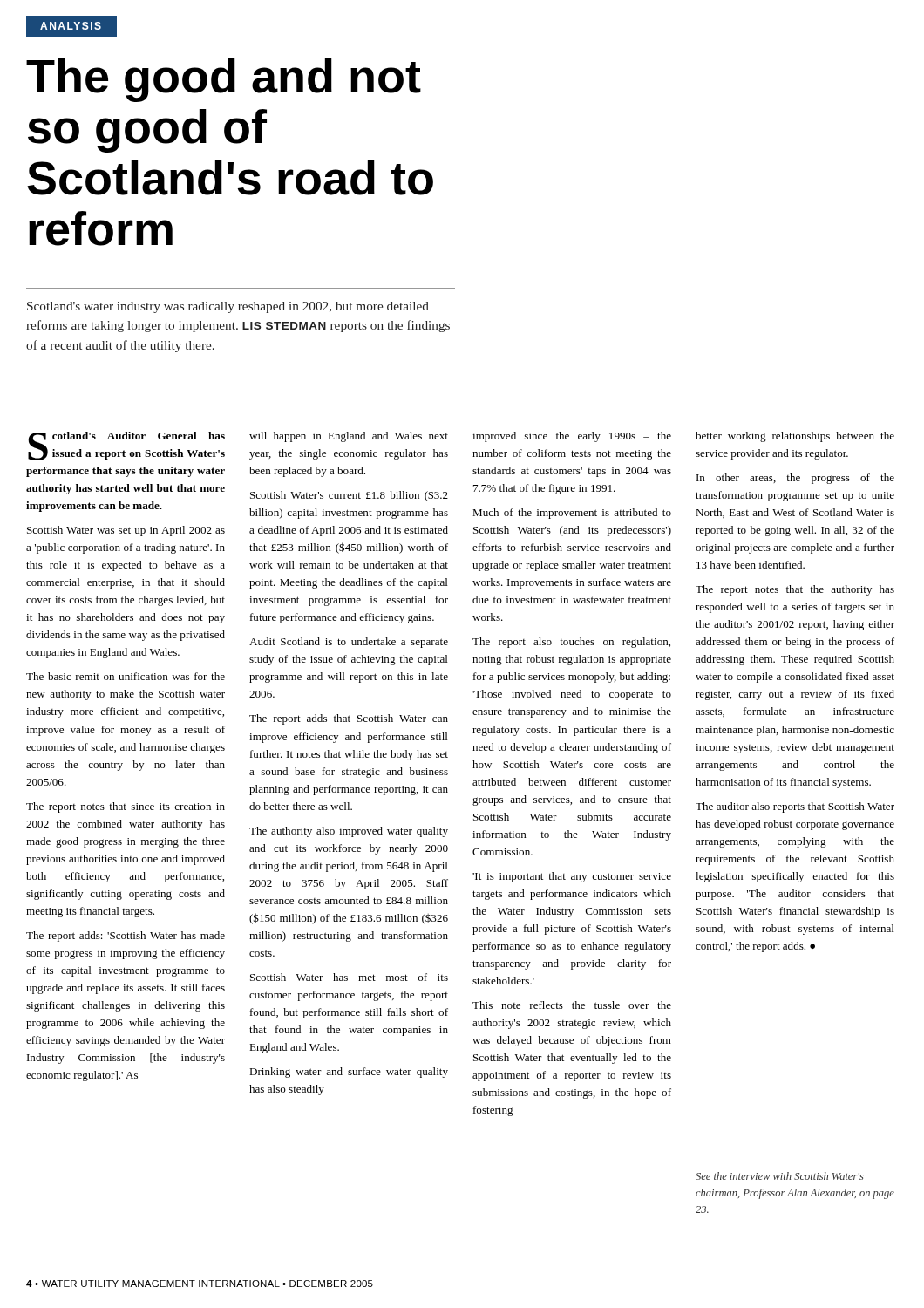Locate the block starting "Scotland's water industry was radically"
This screenshot has height=1308, width=924.
click(238, 325)
